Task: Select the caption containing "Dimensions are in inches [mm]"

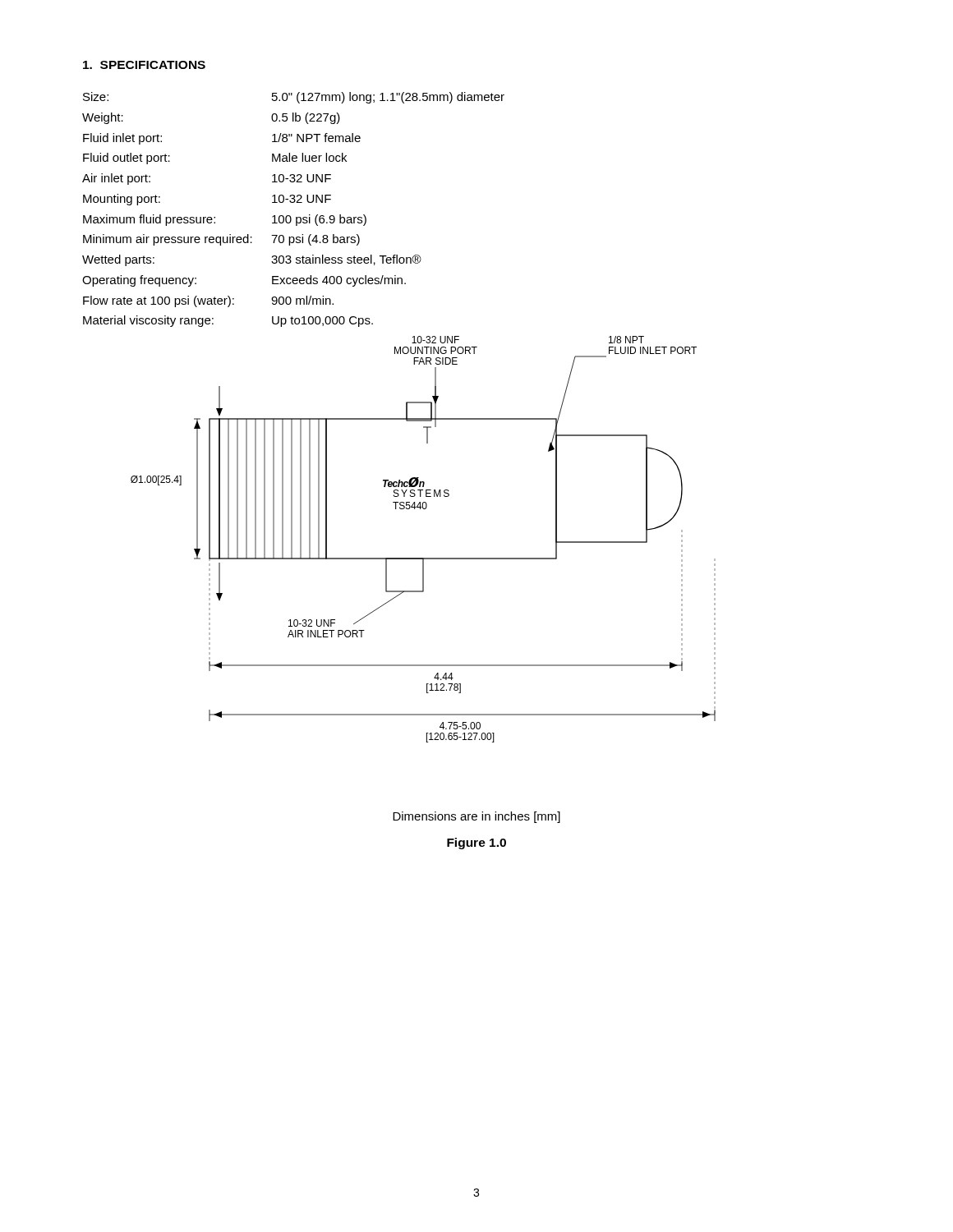Action: click(476, 816)
